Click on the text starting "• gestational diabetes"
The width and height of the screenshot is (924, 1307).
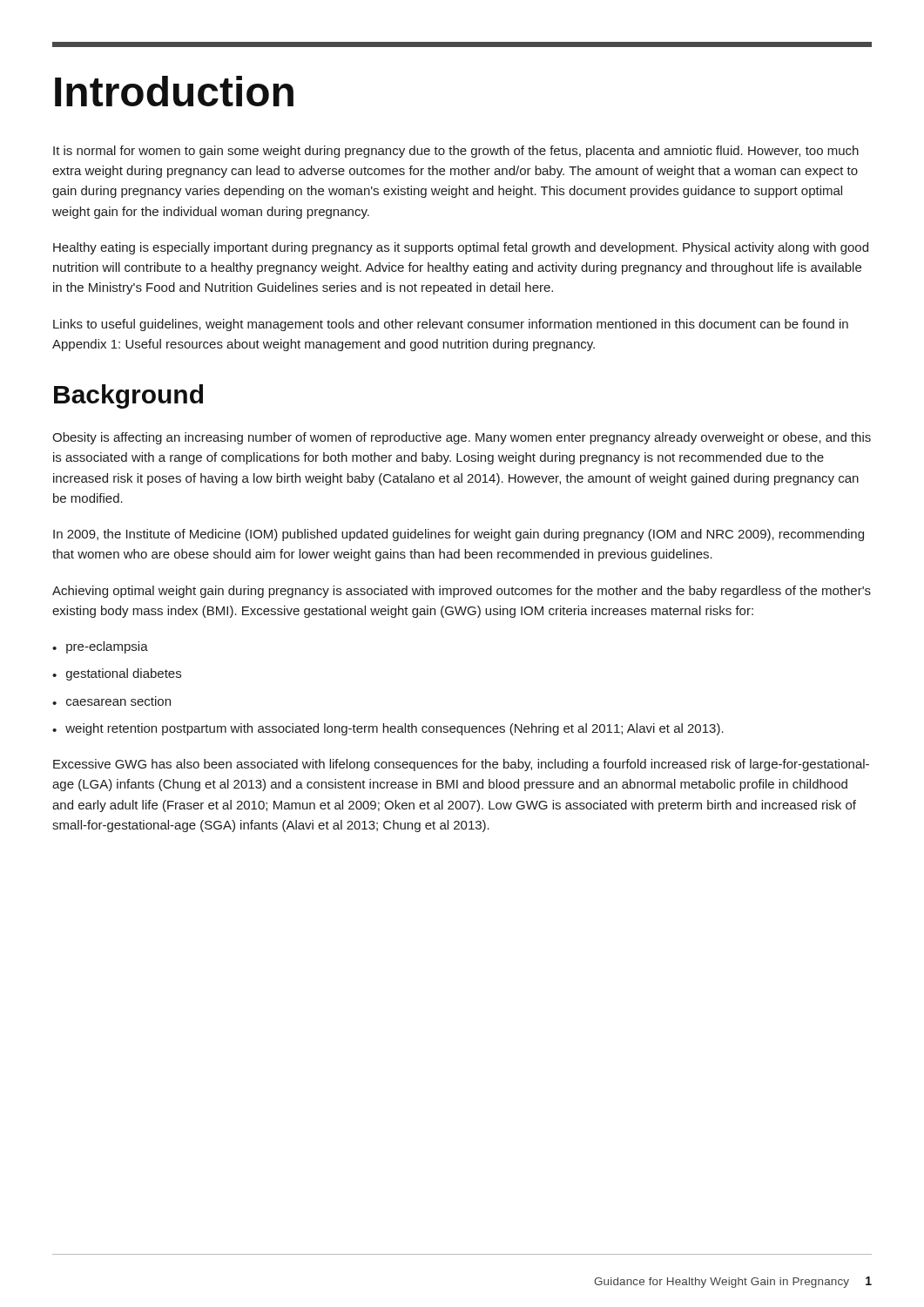[117, 674]
